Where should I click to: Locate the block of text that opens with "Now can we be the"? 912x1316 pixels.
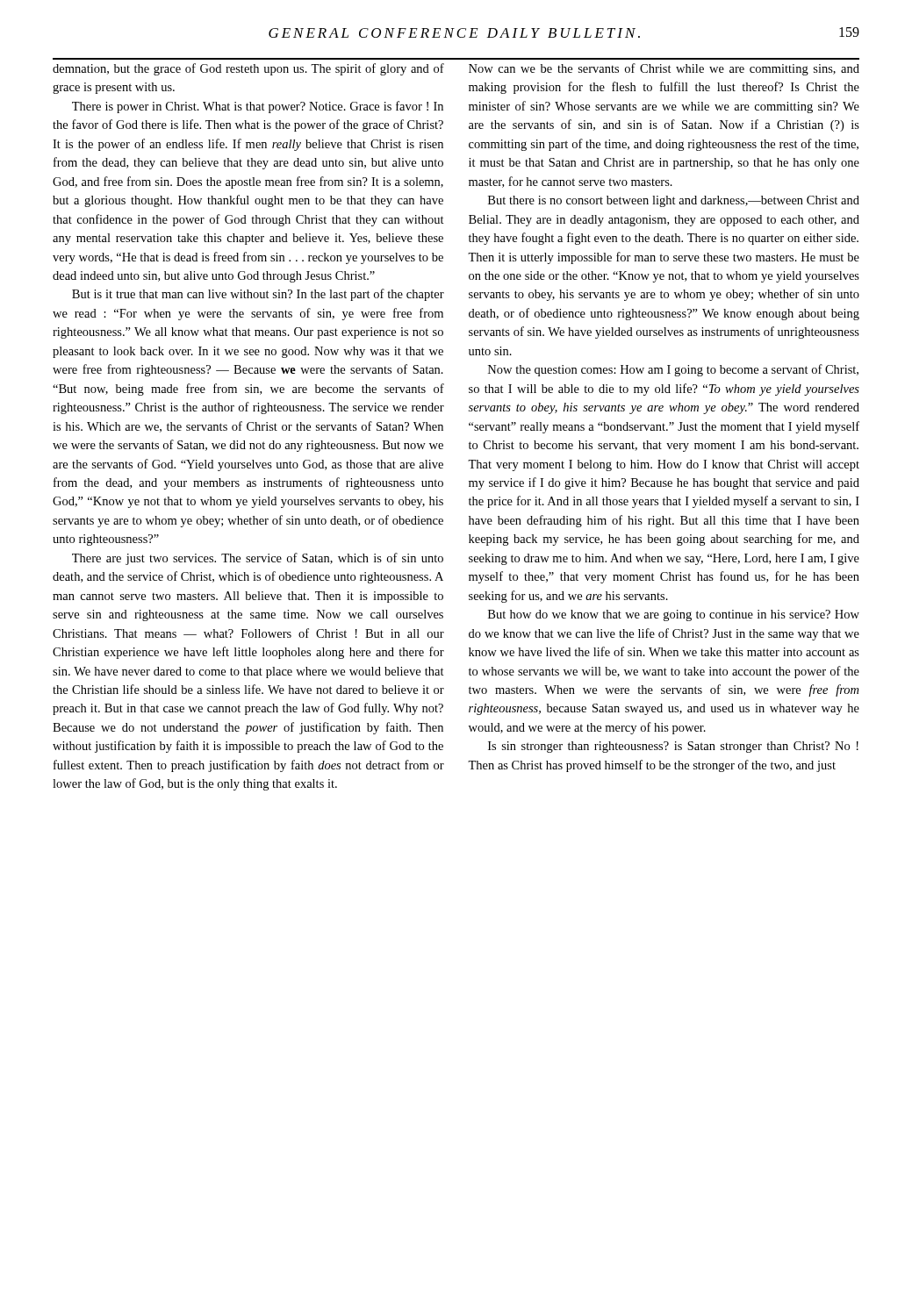click(664, 417)
